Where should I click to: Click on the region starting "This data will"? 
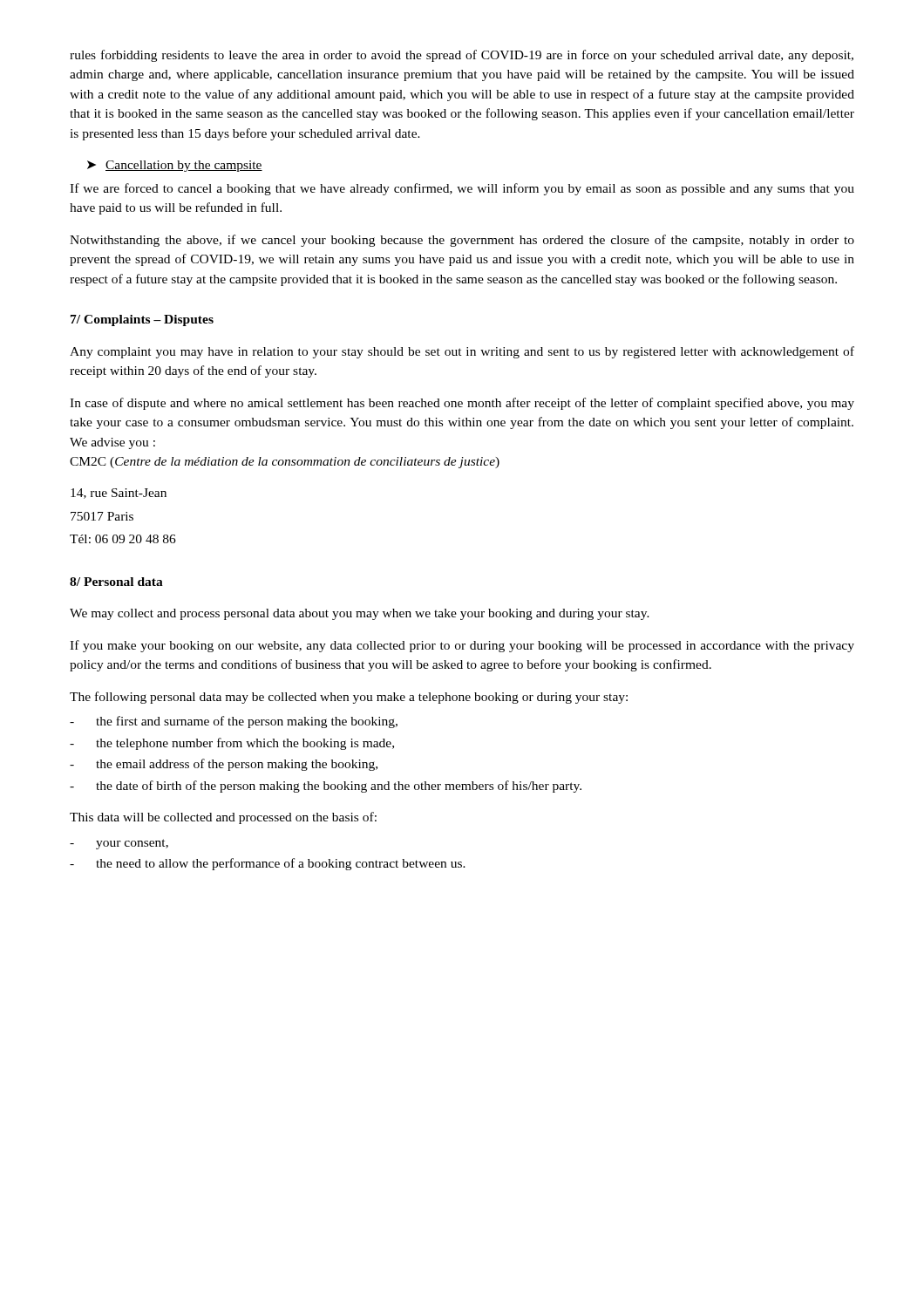[224, 817]
